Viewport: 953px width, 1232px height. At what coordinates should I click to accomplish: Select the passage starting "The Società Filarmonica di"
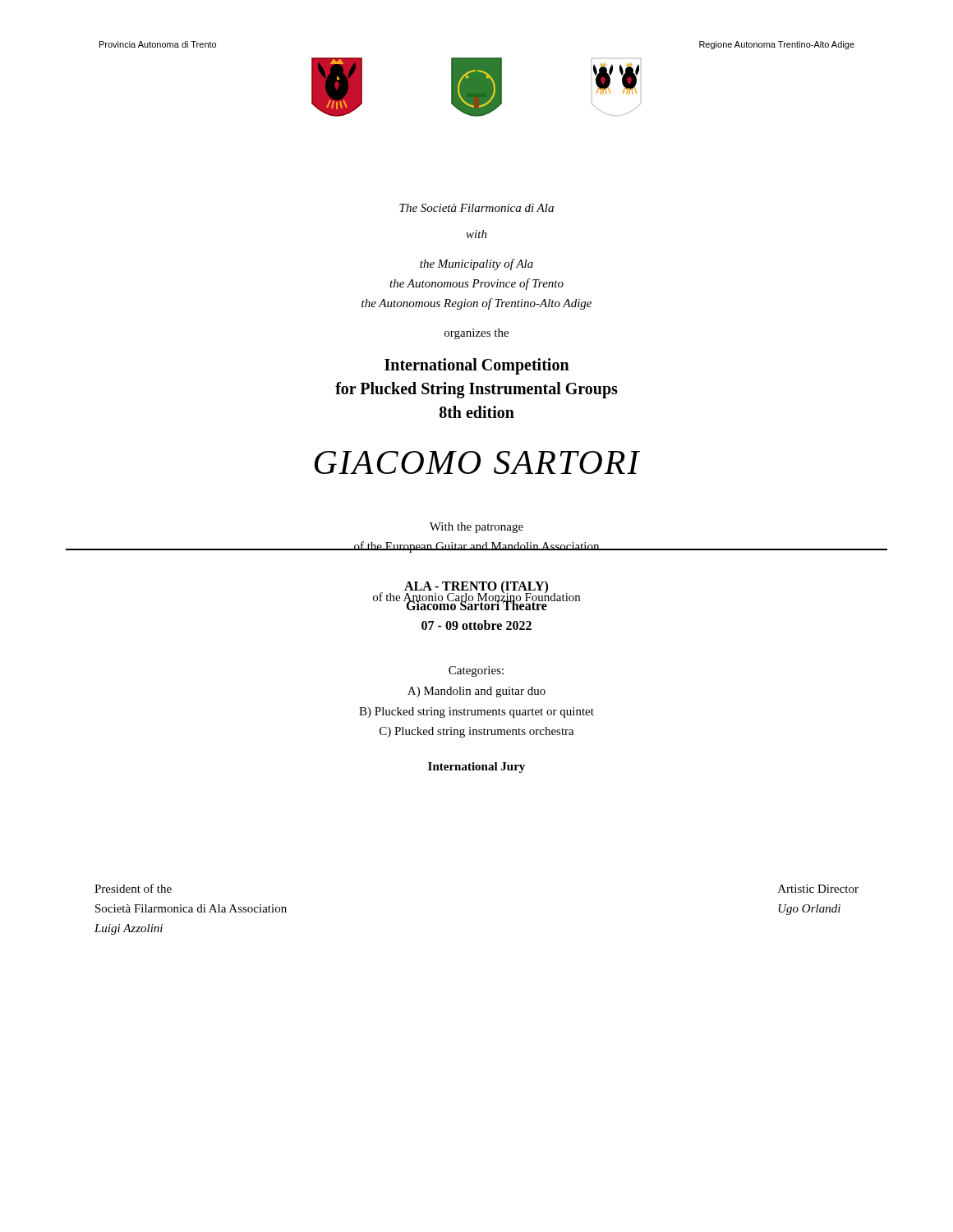pos(476,208)
